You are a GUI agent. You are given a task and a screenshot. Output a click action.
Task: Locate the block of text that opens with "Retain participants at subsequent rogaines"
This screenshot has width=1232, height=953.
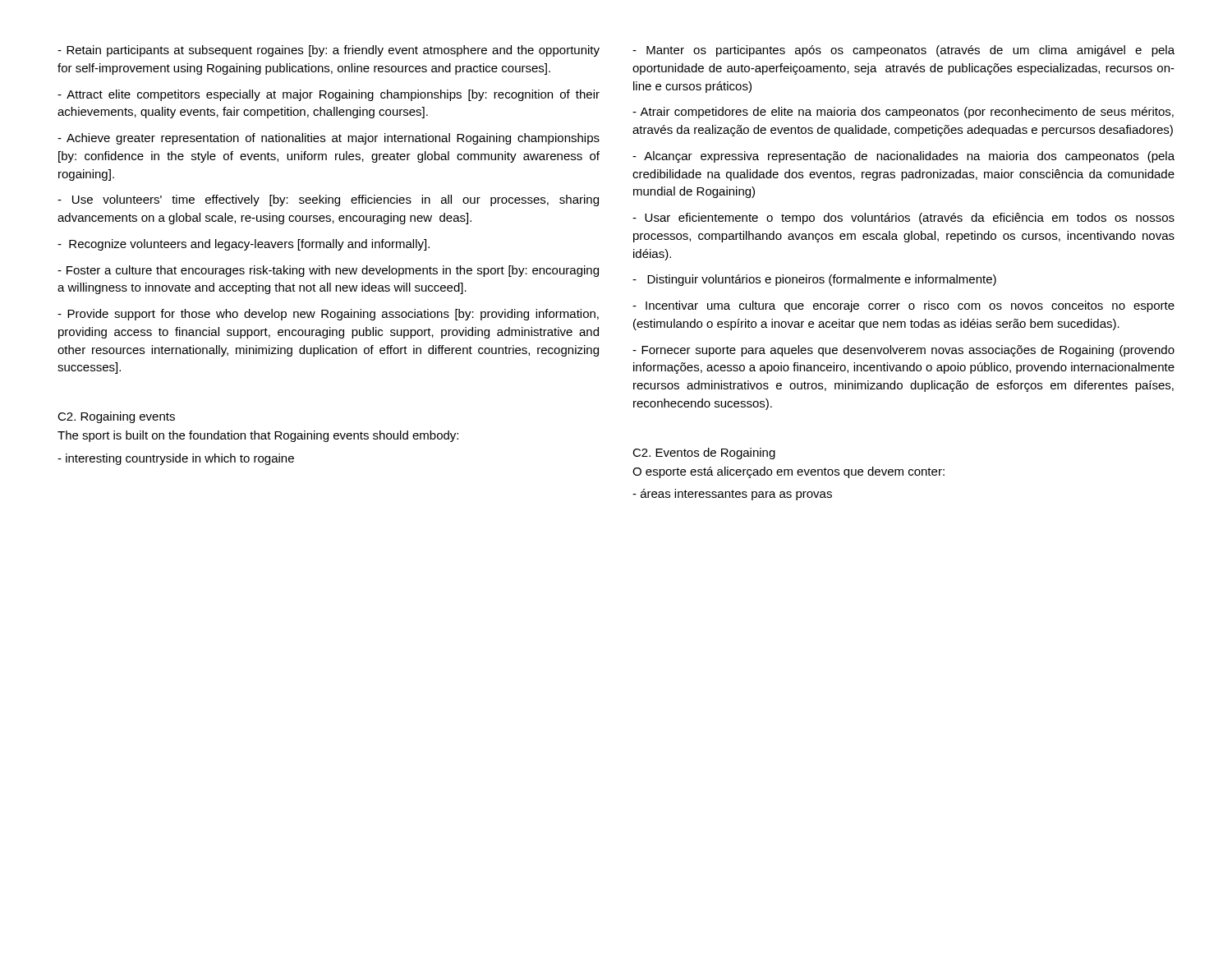tap(329, 59)
